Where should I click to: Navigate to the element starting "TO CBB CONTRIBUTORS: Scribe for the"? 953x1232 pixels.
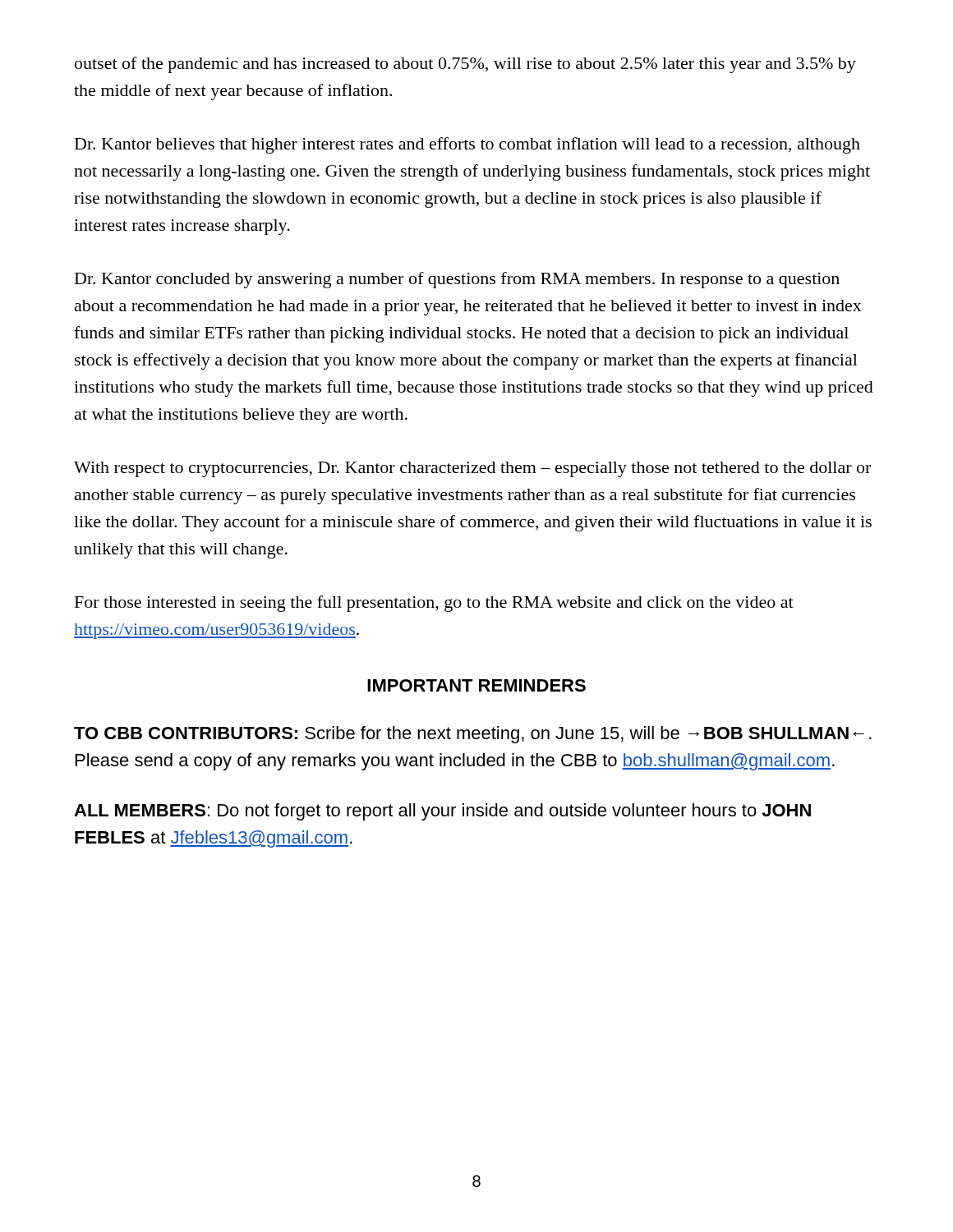[473, 747]
